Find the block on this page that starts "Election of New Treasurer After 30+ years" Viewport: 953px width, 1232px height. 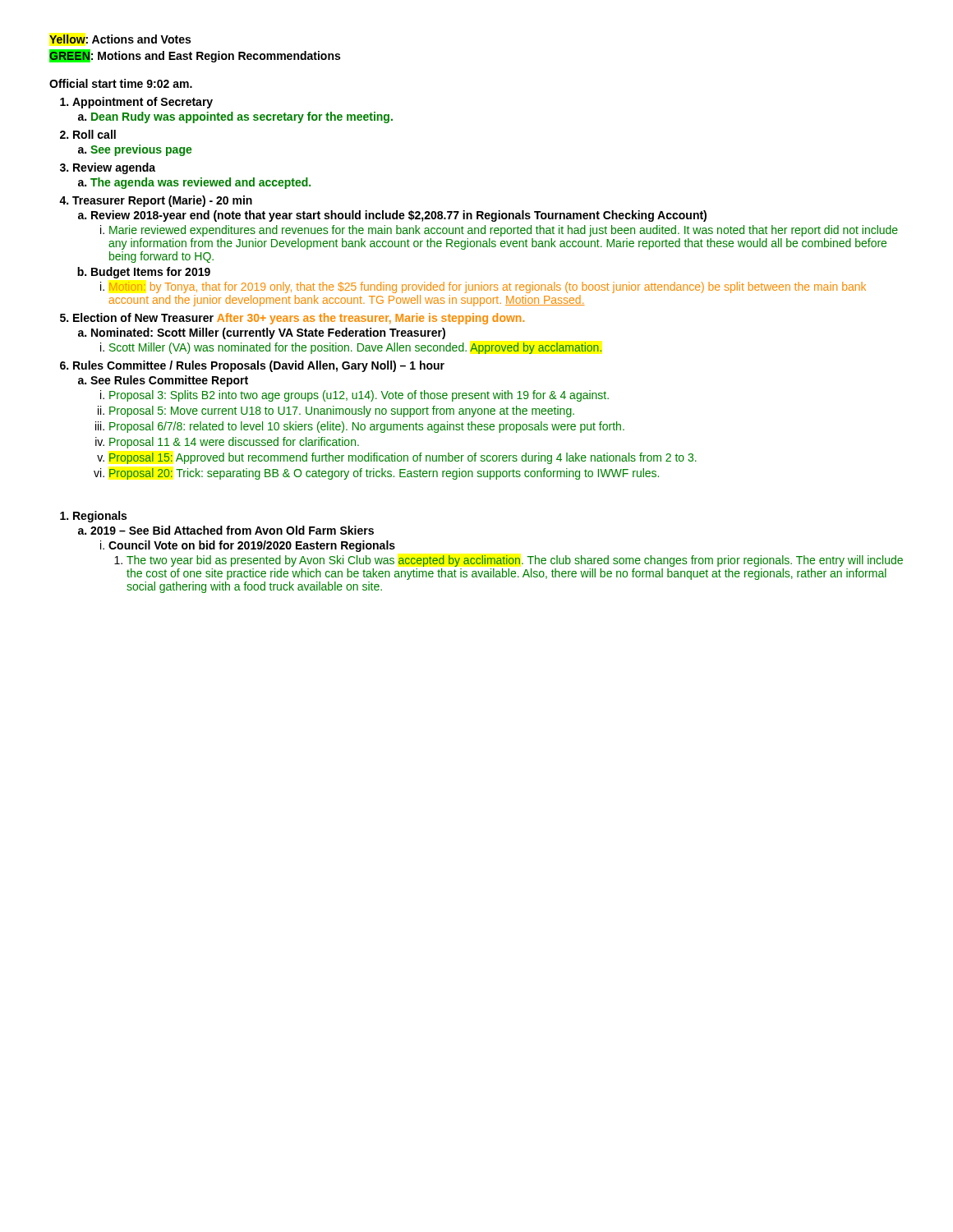[488, 333]
